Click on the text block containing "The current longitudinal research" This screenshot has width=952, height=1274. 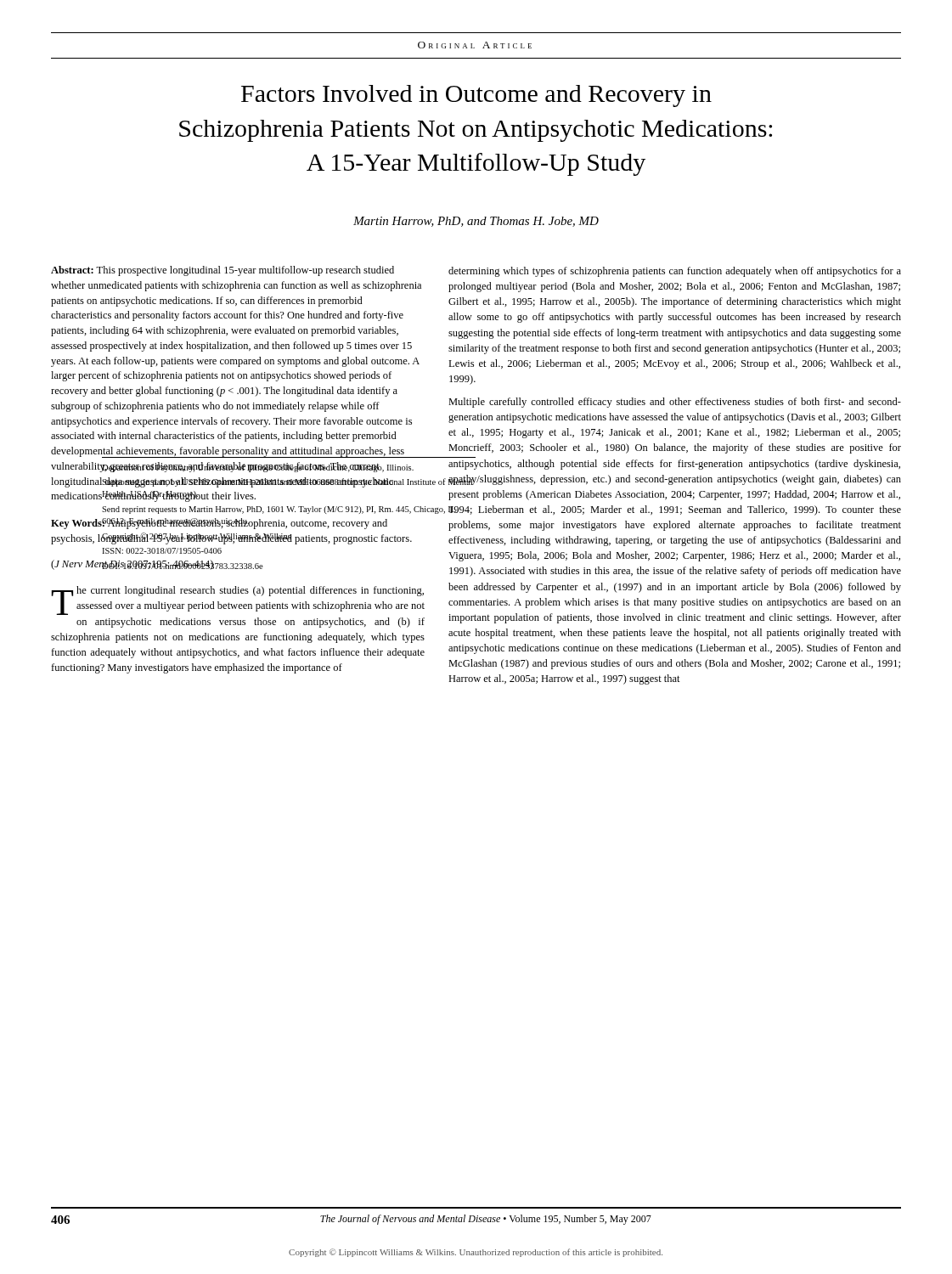[238, 629]
